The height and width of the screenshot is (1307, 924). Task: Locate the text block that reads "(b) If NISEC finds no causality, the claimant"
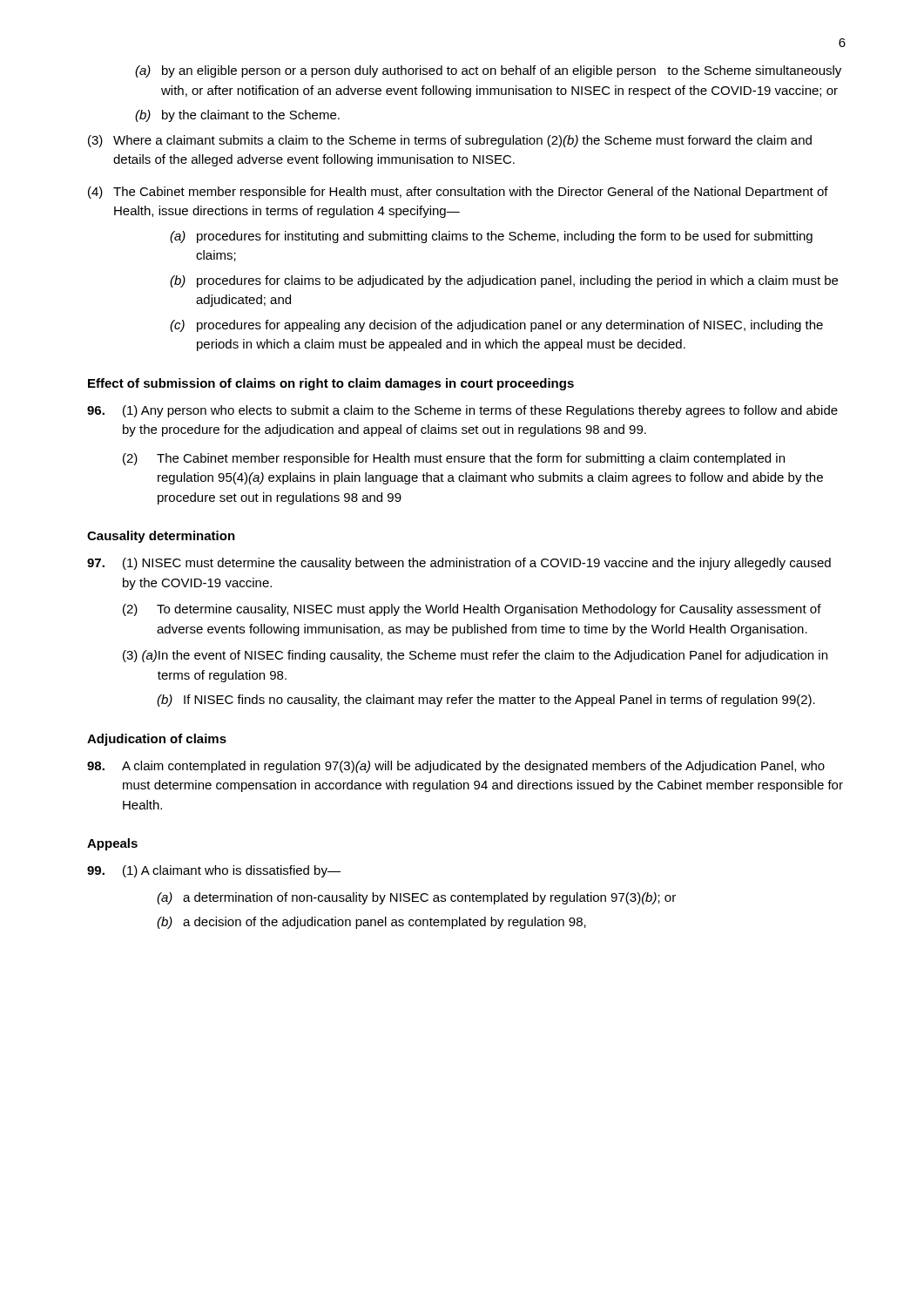[501, 700]
